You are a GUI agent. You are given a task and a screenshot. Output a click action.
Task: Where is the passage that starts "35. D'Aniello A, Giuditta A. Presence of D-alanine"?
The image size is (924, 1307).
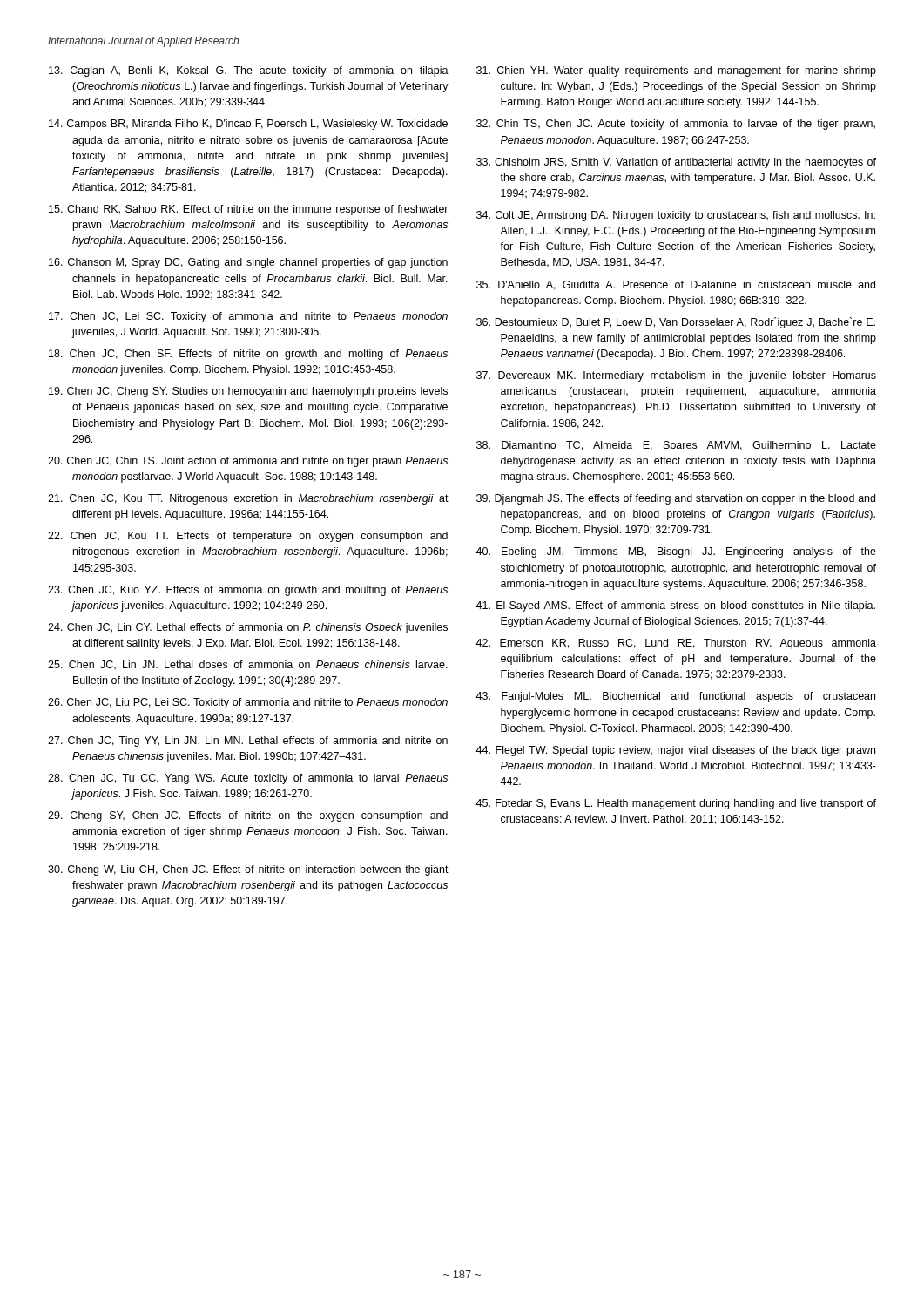[676, 292]
